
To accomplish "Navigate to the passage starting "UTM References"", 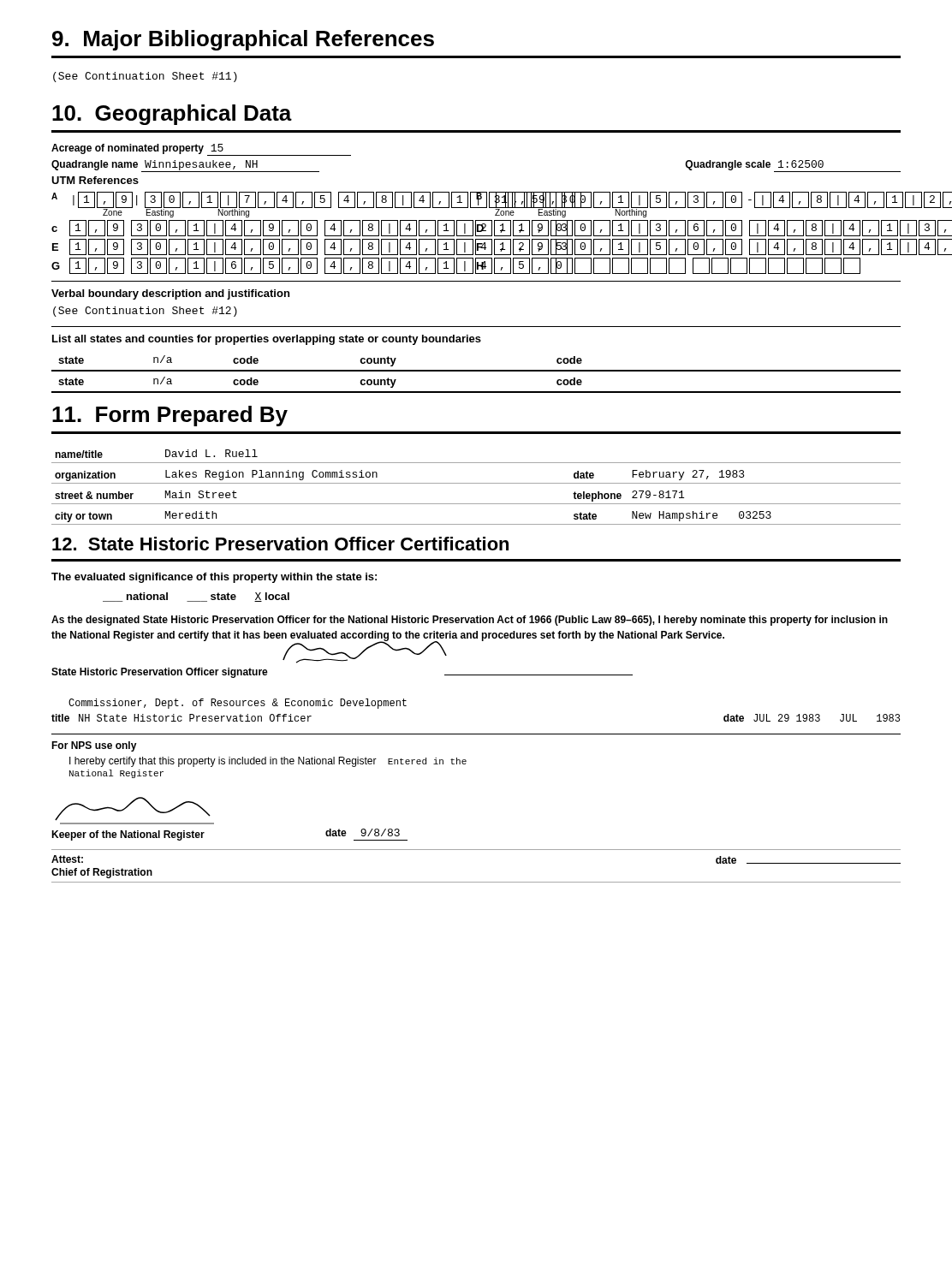I will (95, 180).
